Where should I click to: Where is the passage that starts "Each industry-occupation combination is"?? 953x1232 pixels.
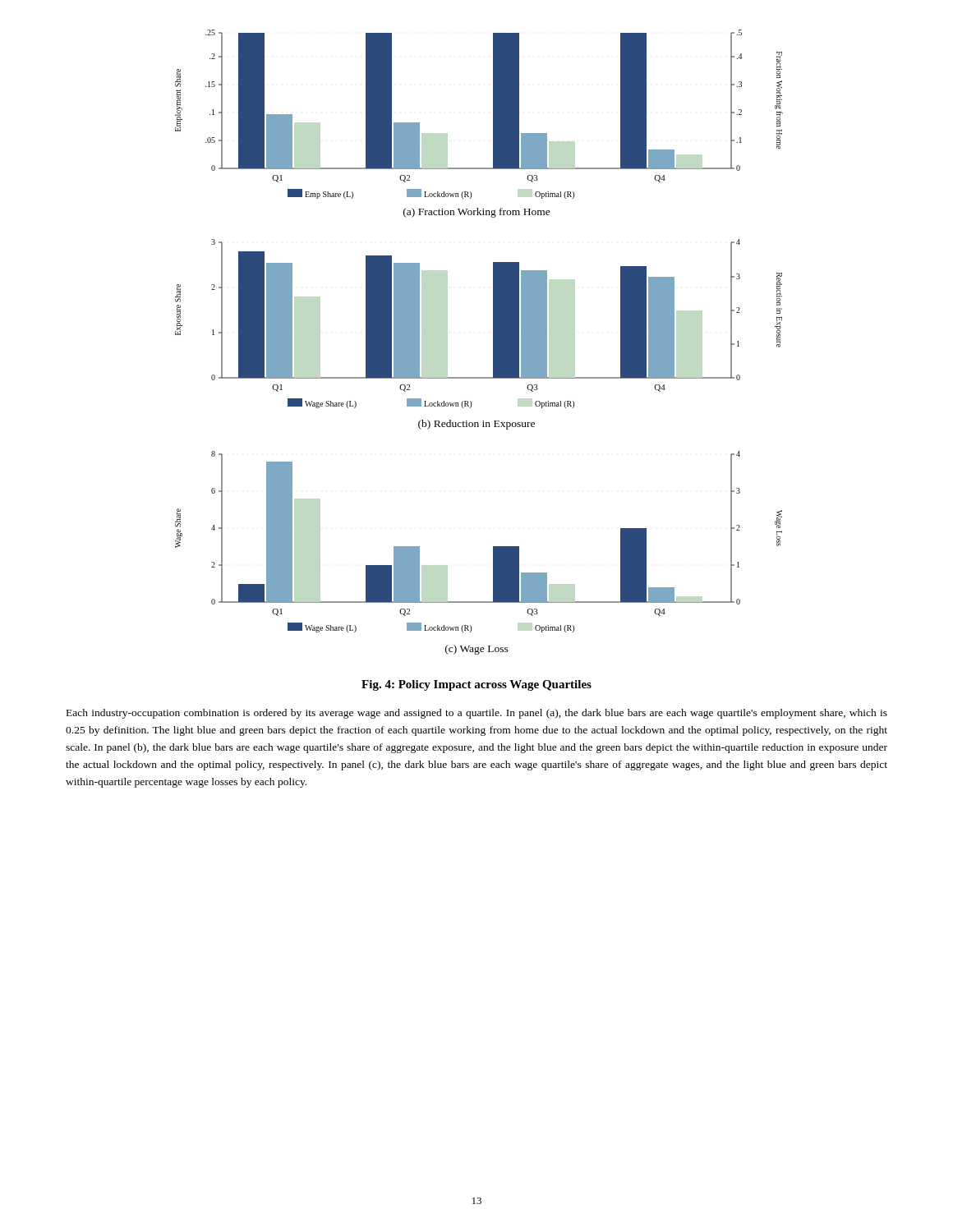pyautogui.click(x=476, y=747)
